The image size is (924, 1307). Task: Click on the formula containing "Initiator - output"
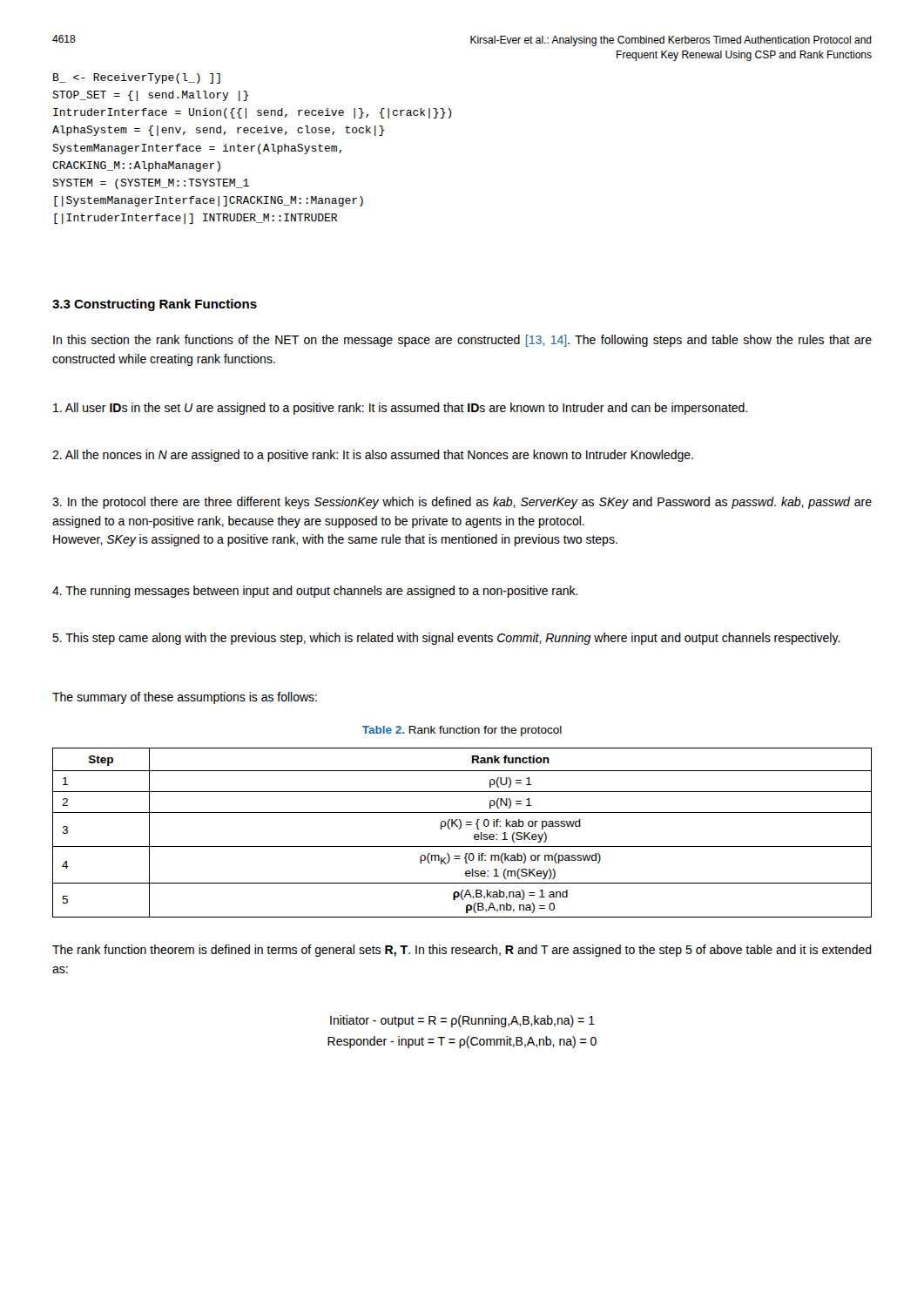462,1031
